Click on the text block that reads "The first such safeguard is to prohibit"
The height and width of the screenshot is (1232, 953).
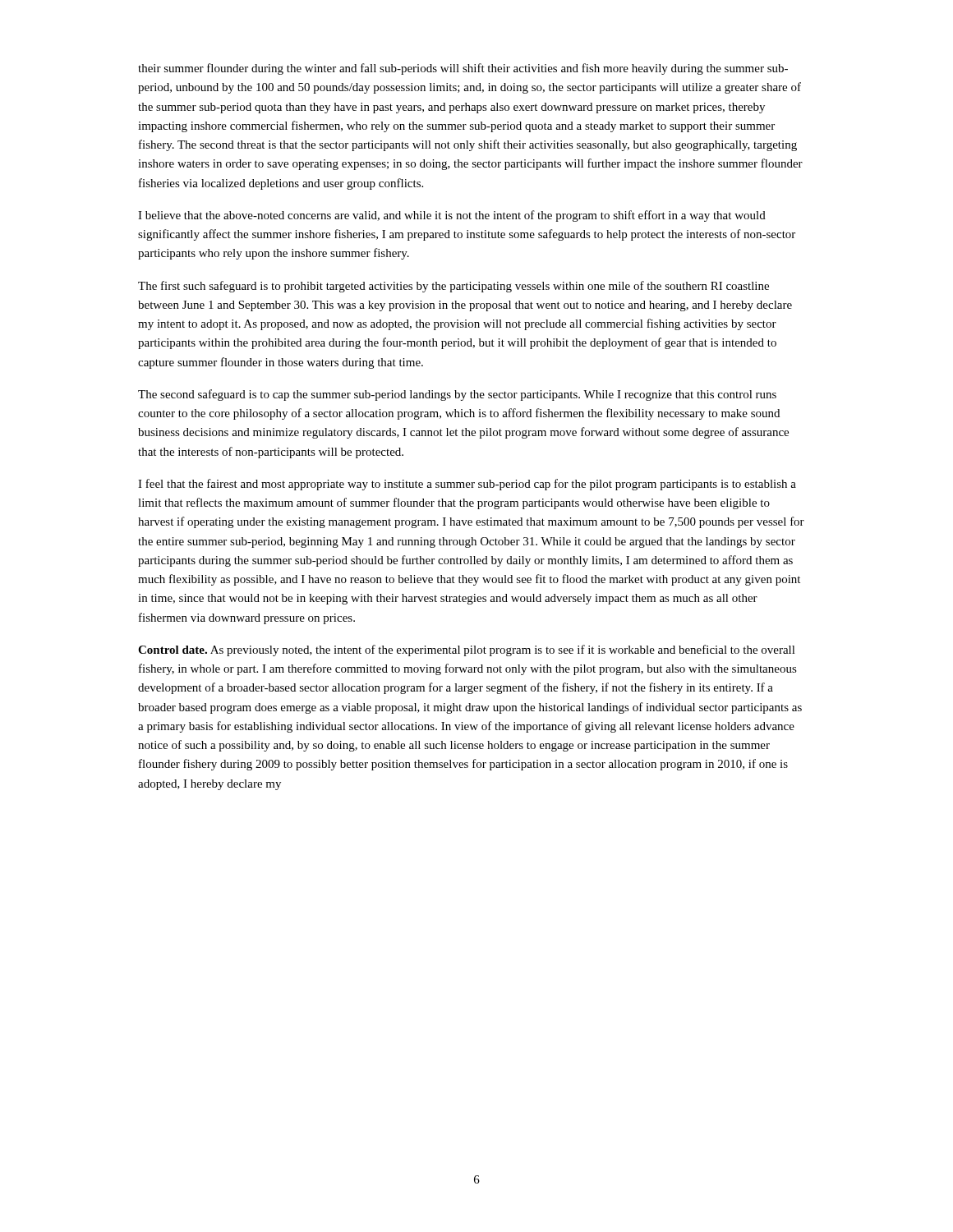(465, 324)
